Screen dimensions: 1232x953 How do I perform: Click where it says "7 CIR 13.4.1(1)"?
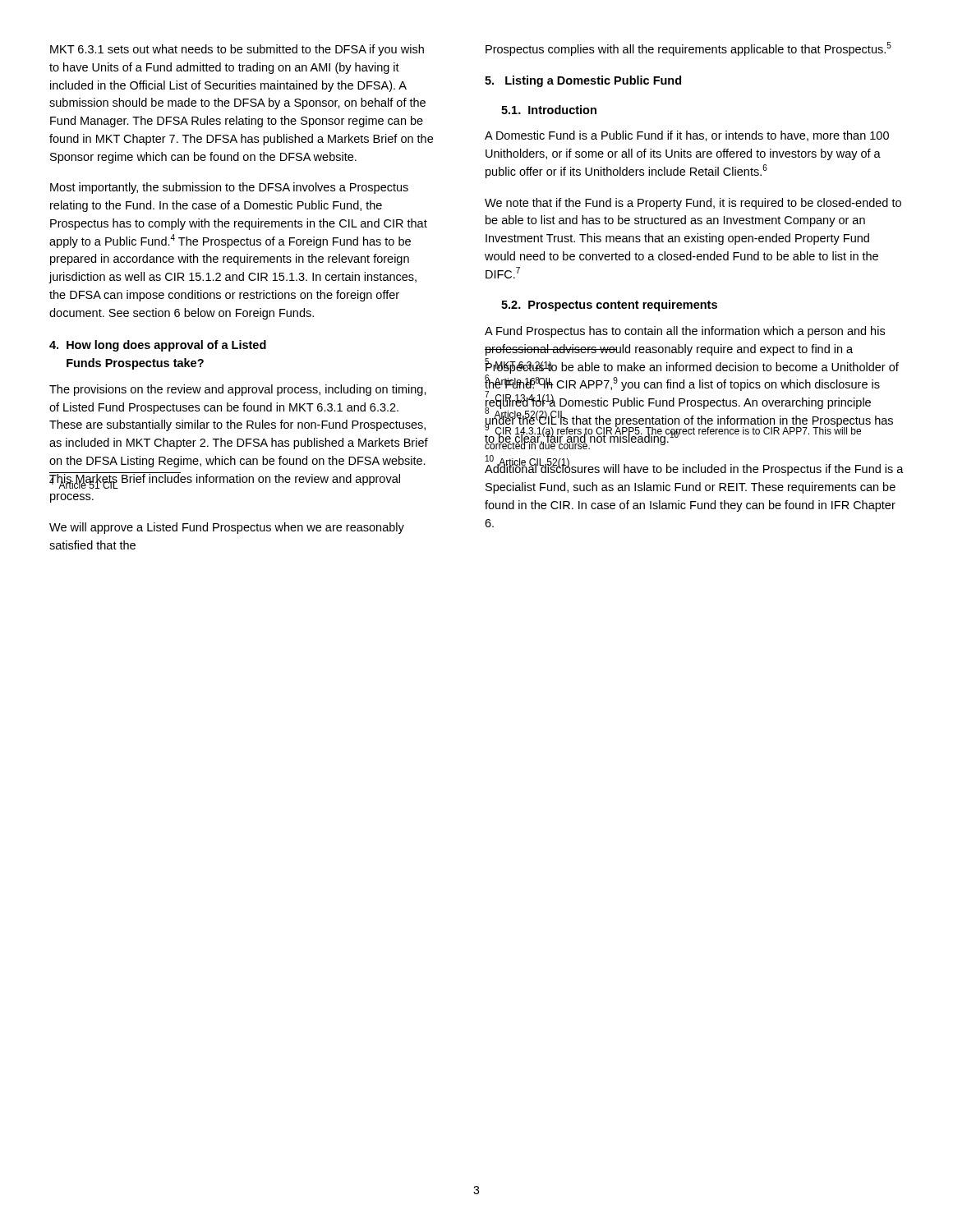click(519, 398)
